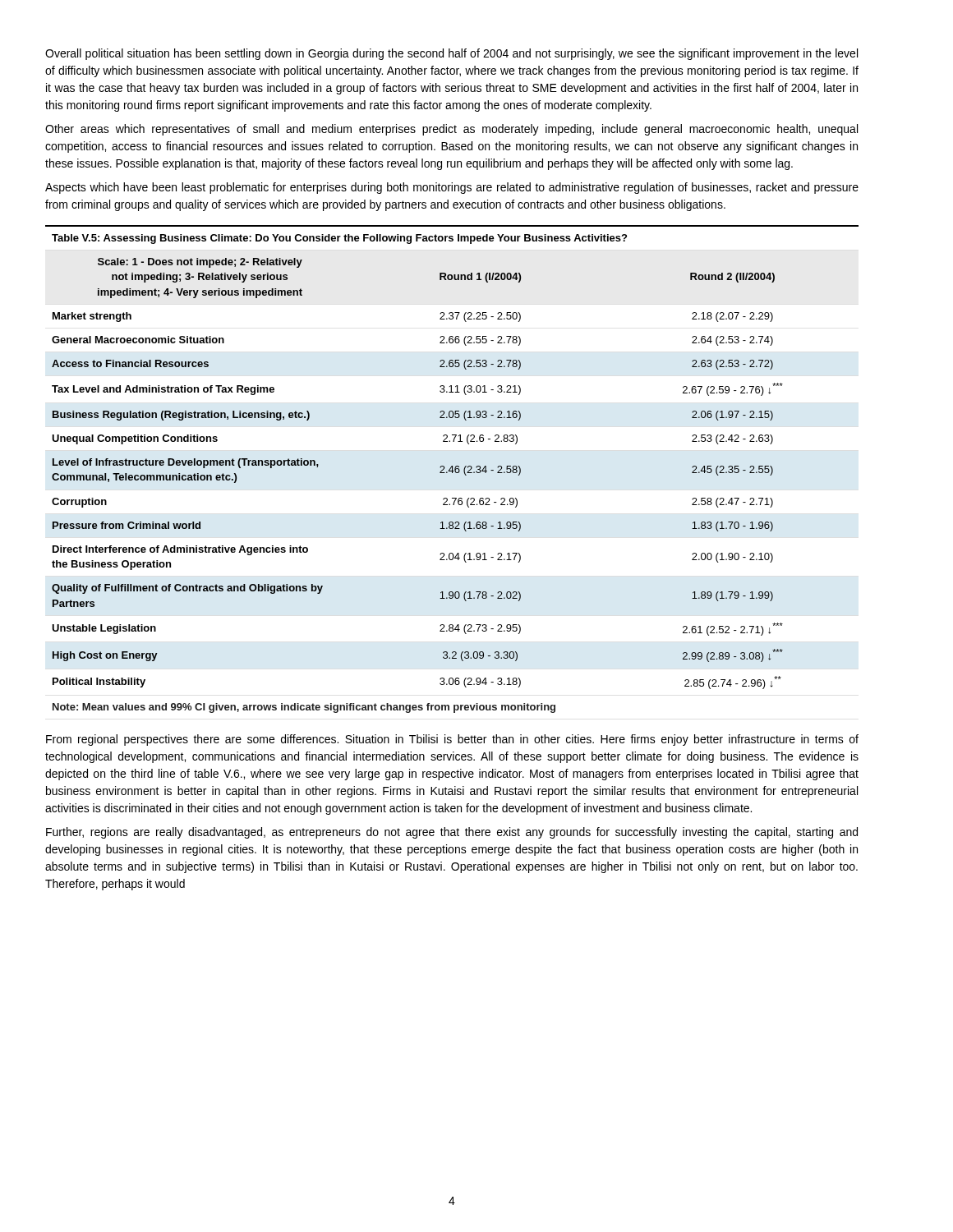This screenshot has width=953, height=1232.
Task: Find the block on this page that starts "Aspects which have been"
Action: point(452,196)
